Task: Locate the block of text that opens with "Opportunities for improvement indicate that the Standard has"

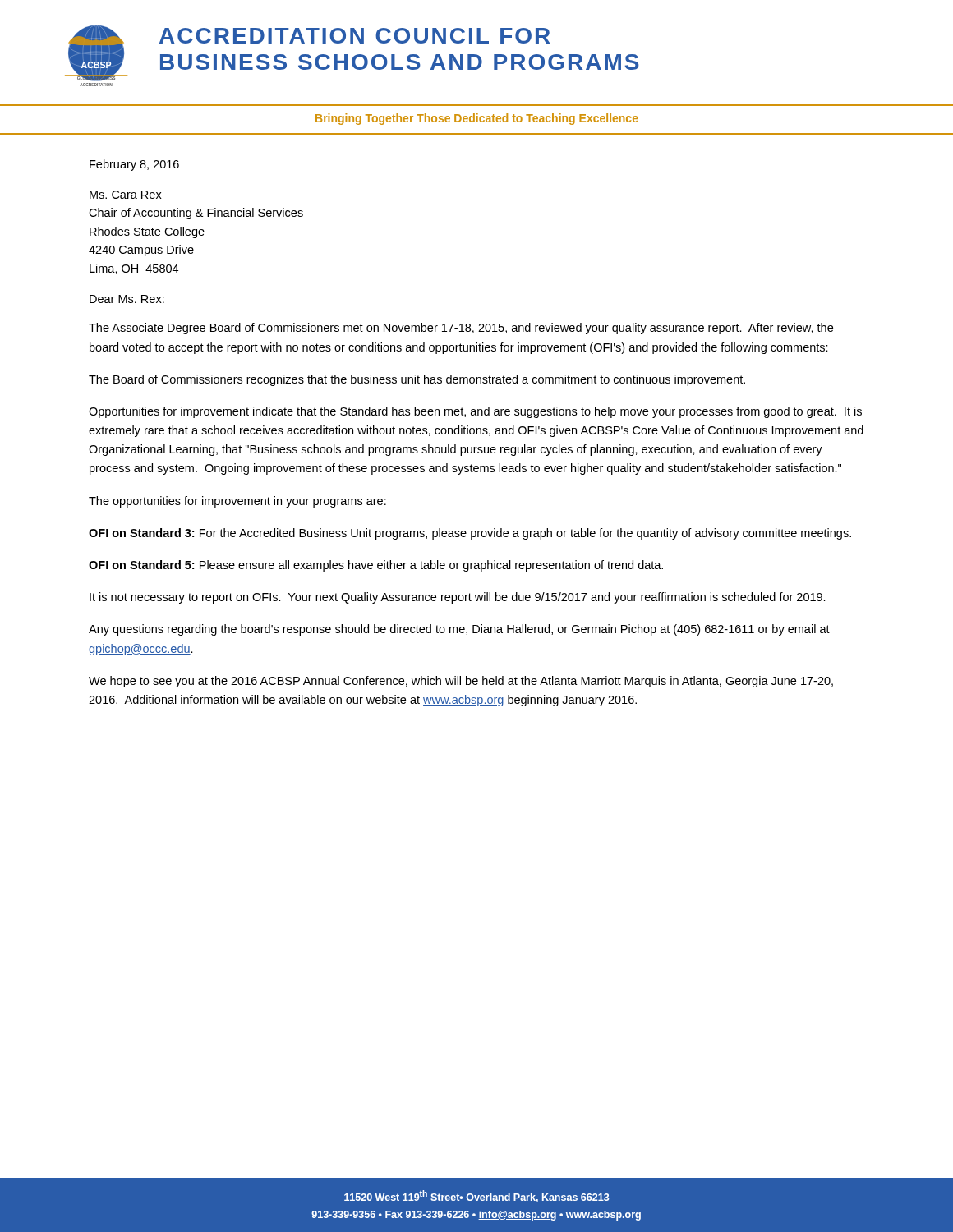Action: coord(476,440)
